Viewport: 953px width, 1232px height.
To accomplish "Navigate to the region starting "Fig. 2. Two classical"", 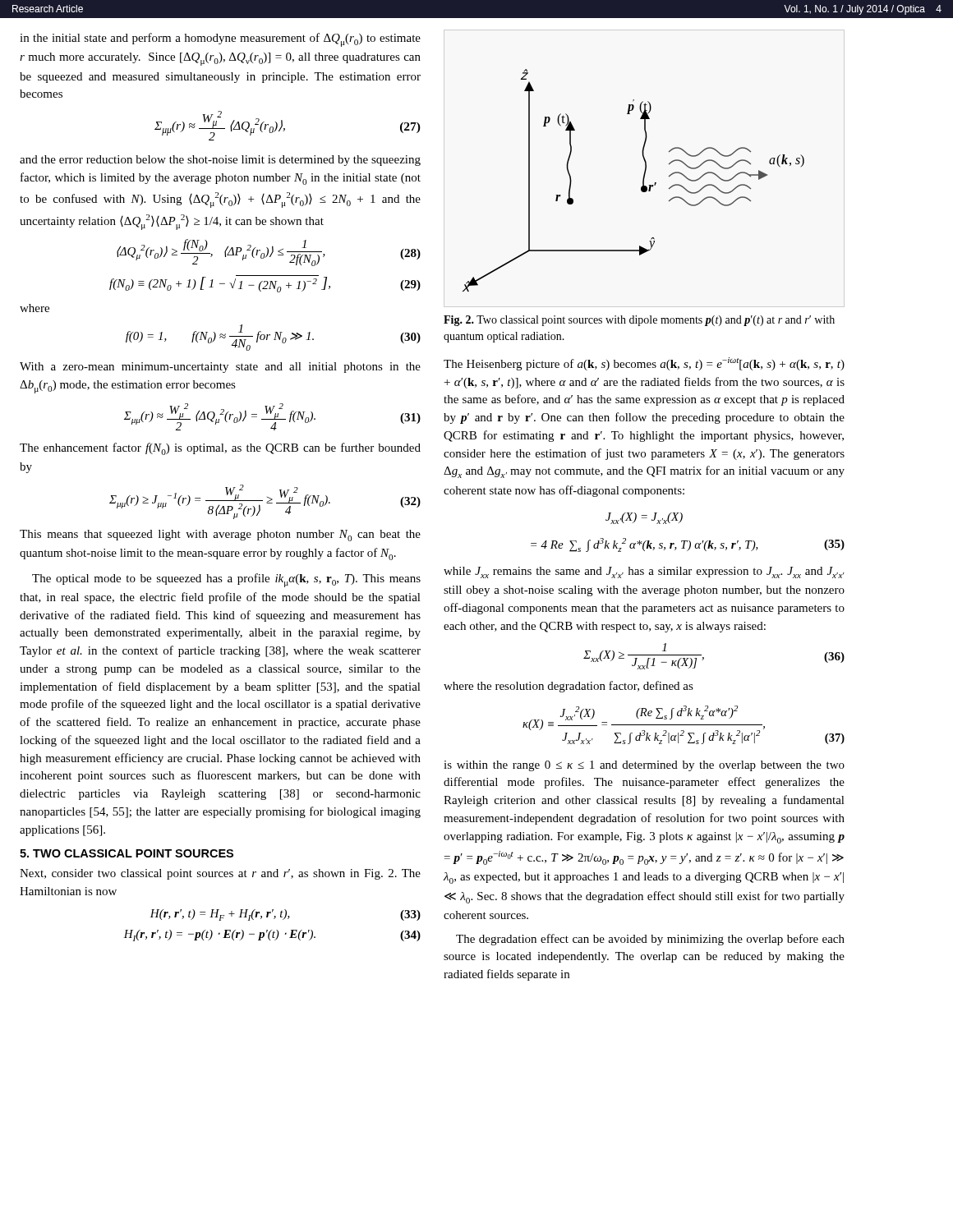I will point(639,328).
